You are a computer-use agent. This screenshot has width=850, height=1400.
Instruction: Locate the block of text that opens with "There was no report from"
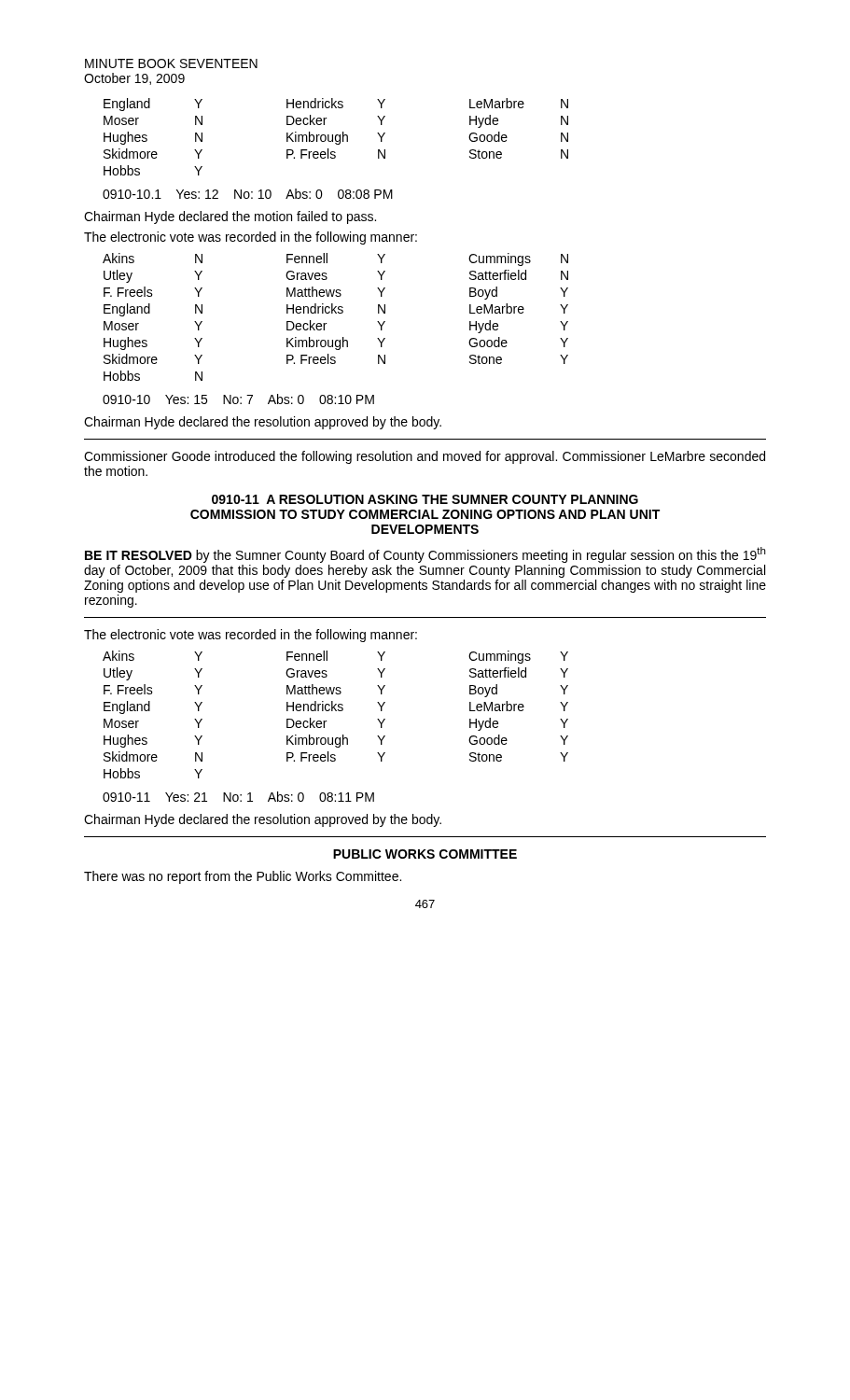(x=243, y=876)
